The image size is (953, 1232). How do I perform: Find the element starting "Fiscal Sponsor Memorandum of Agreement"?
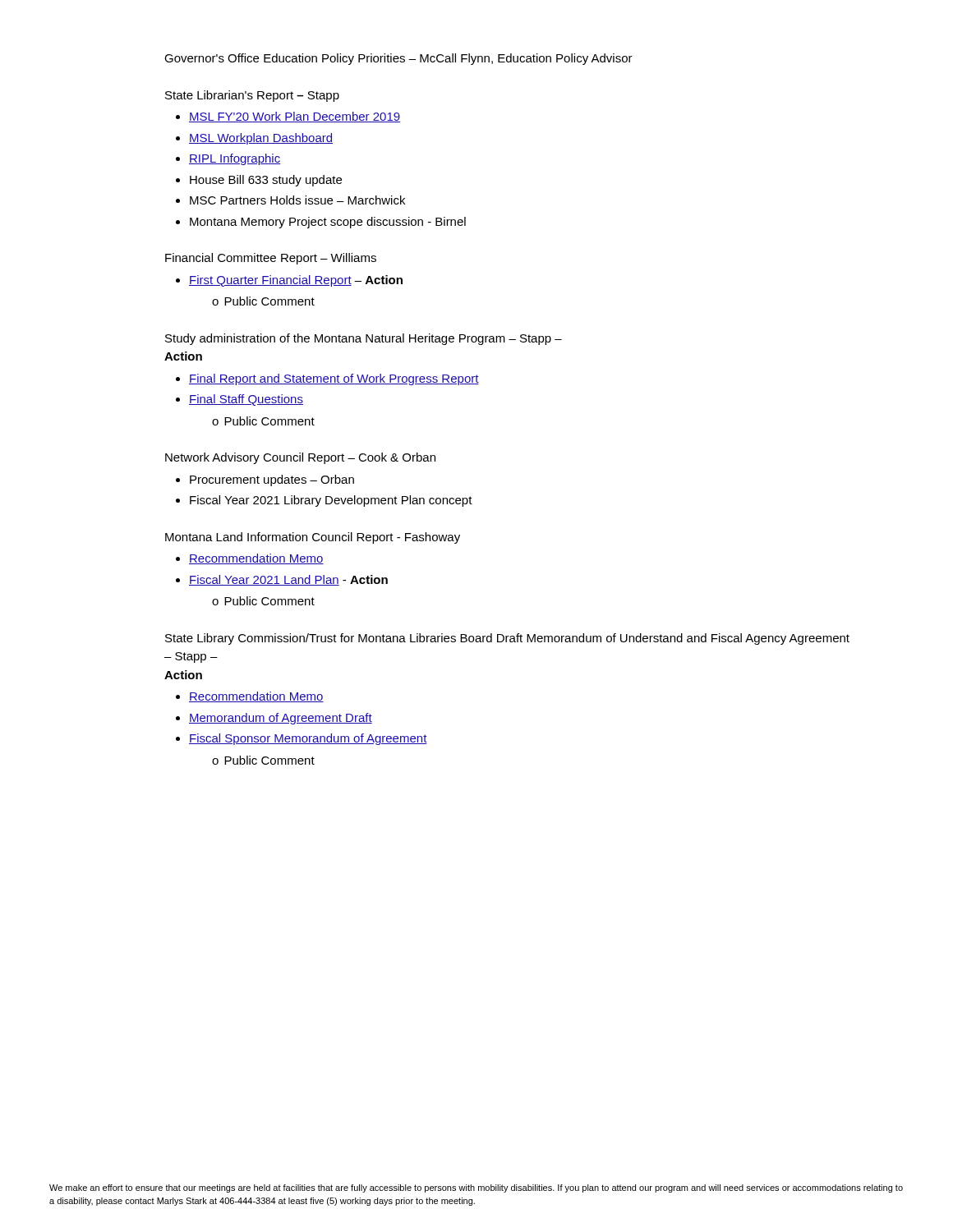tap(308, 739)
